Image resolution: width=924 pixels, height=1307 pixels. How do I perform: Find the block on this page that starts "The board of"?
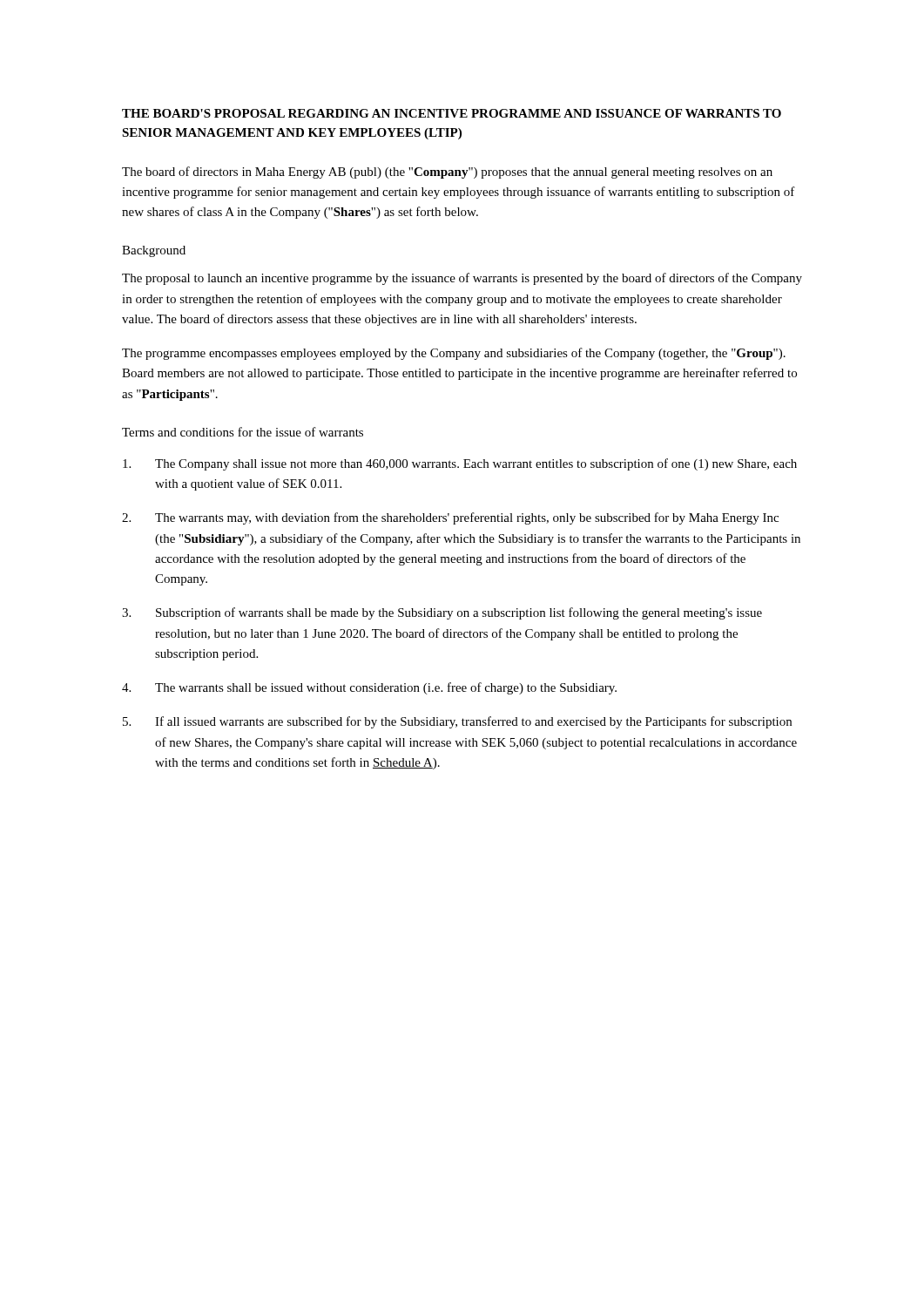(x=462, y=192)
